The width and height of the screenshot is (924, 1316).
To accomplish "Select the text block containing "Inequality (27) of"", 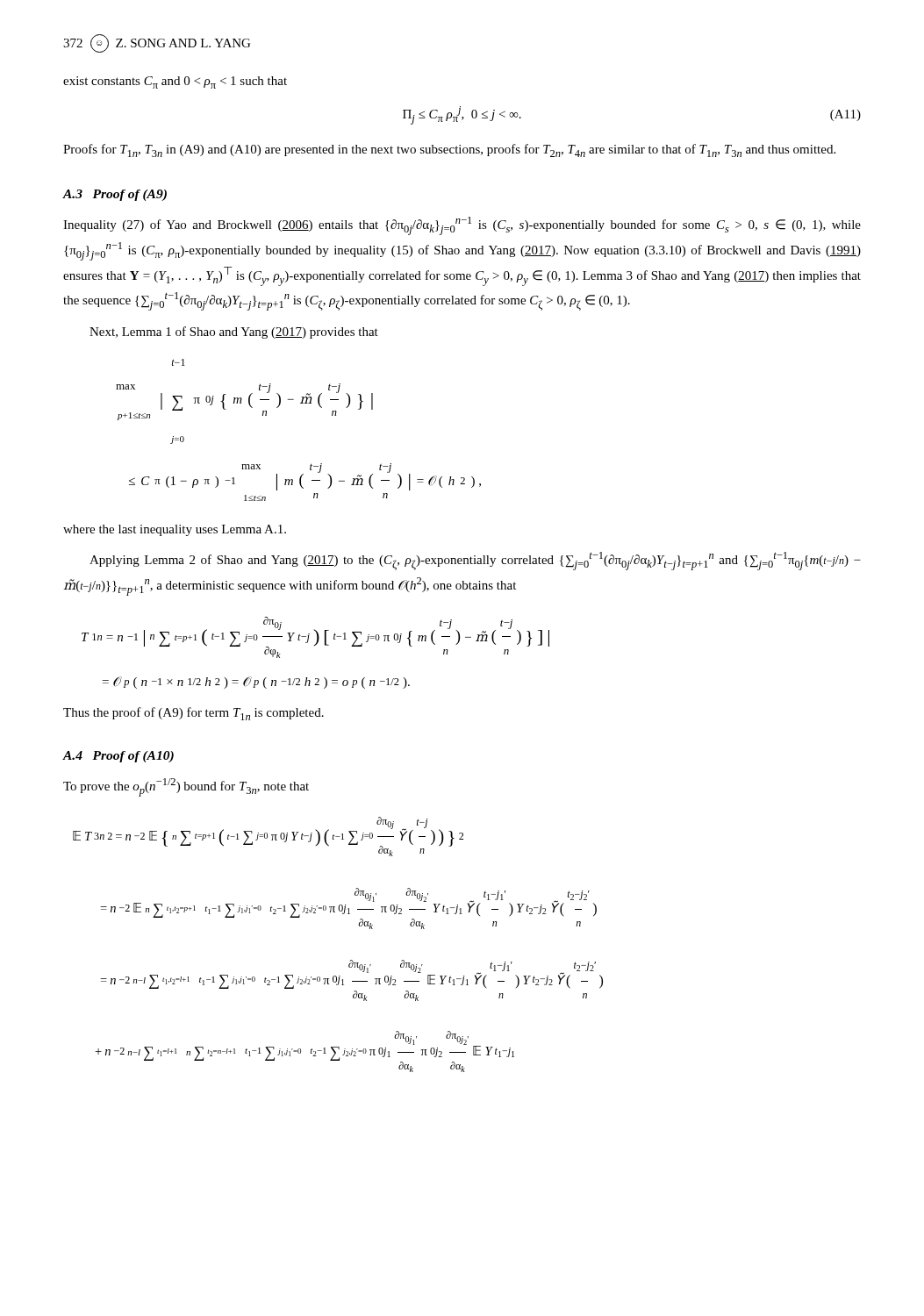I will (462, 262).
